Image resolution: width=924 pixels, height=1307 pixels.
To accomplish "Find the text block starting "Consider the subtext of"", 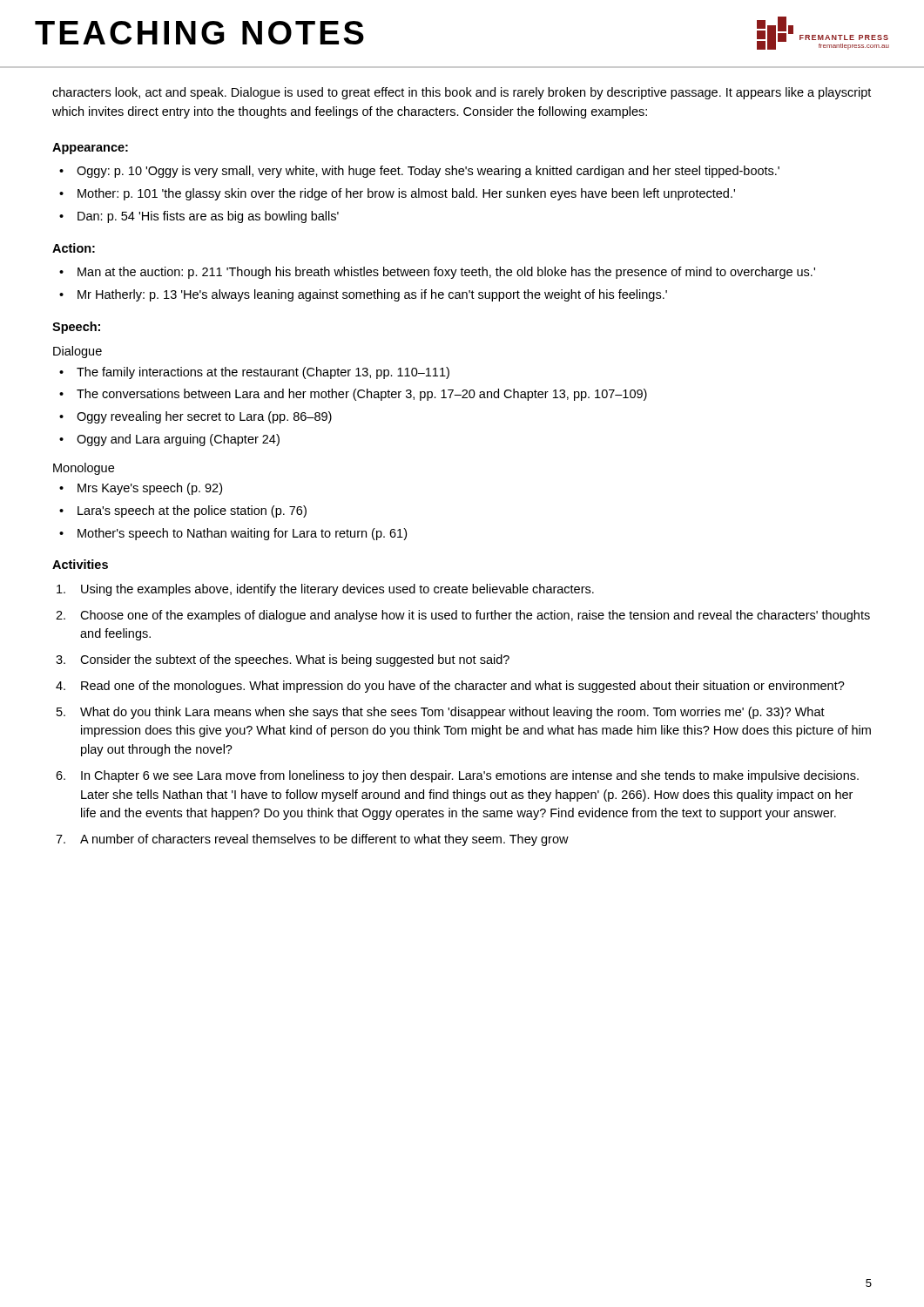I will pos(295,660).
